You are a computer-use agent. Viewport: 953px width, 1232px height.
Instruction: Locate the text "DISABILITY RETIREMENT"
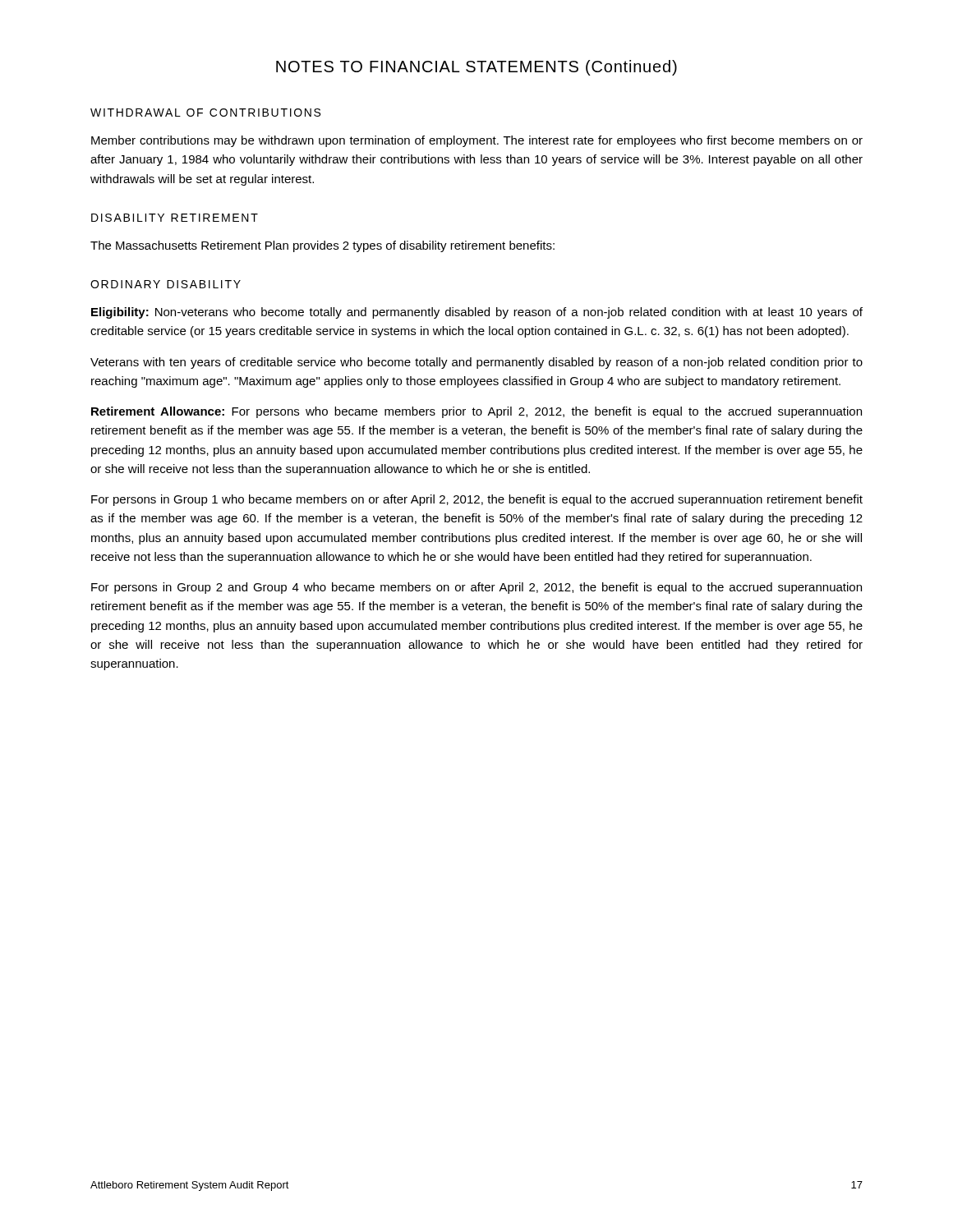click(x=175, y=217)
